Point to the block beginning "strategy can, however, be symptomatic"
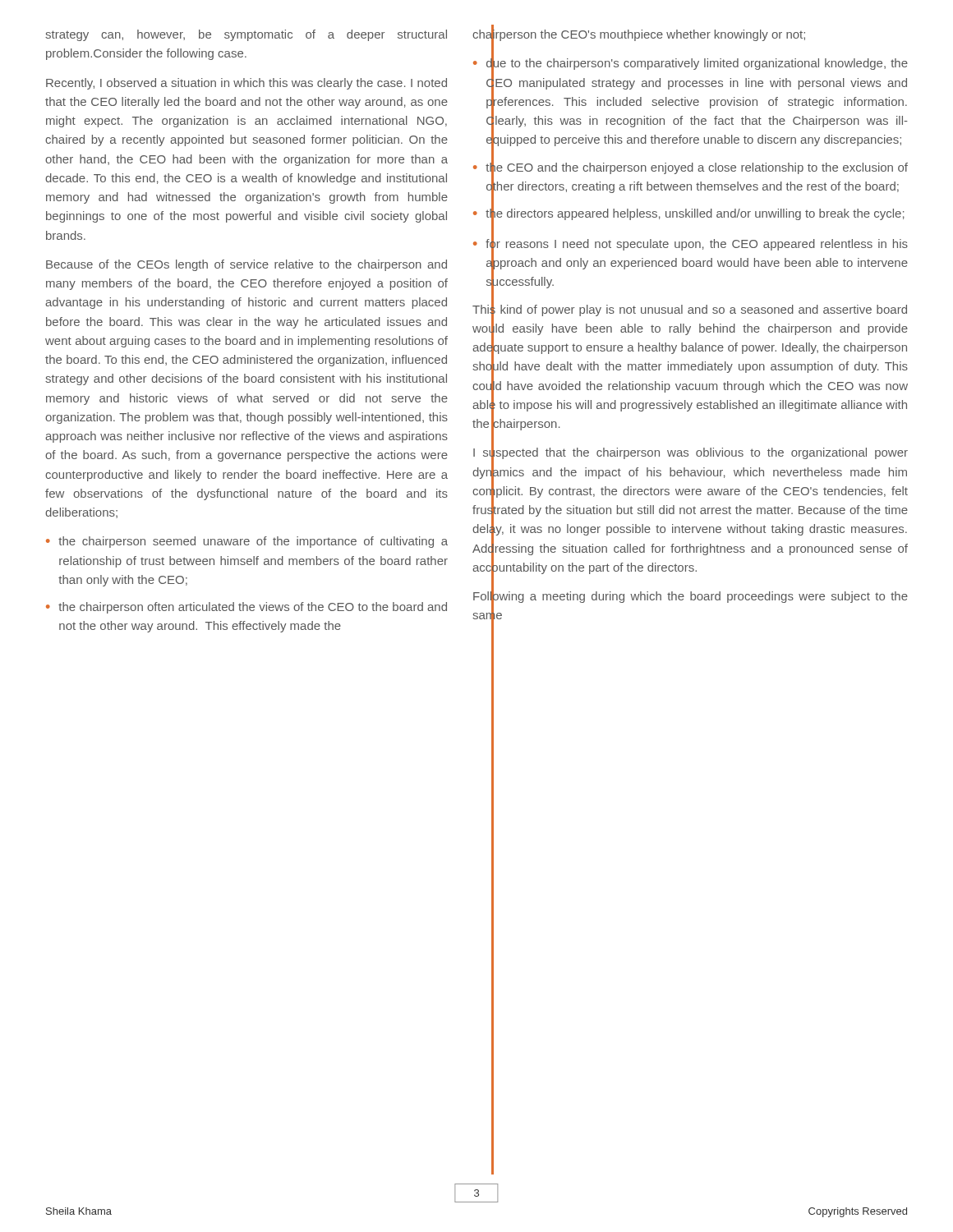The height and width of the screenshot is (1232, 953). pos(246,44)
